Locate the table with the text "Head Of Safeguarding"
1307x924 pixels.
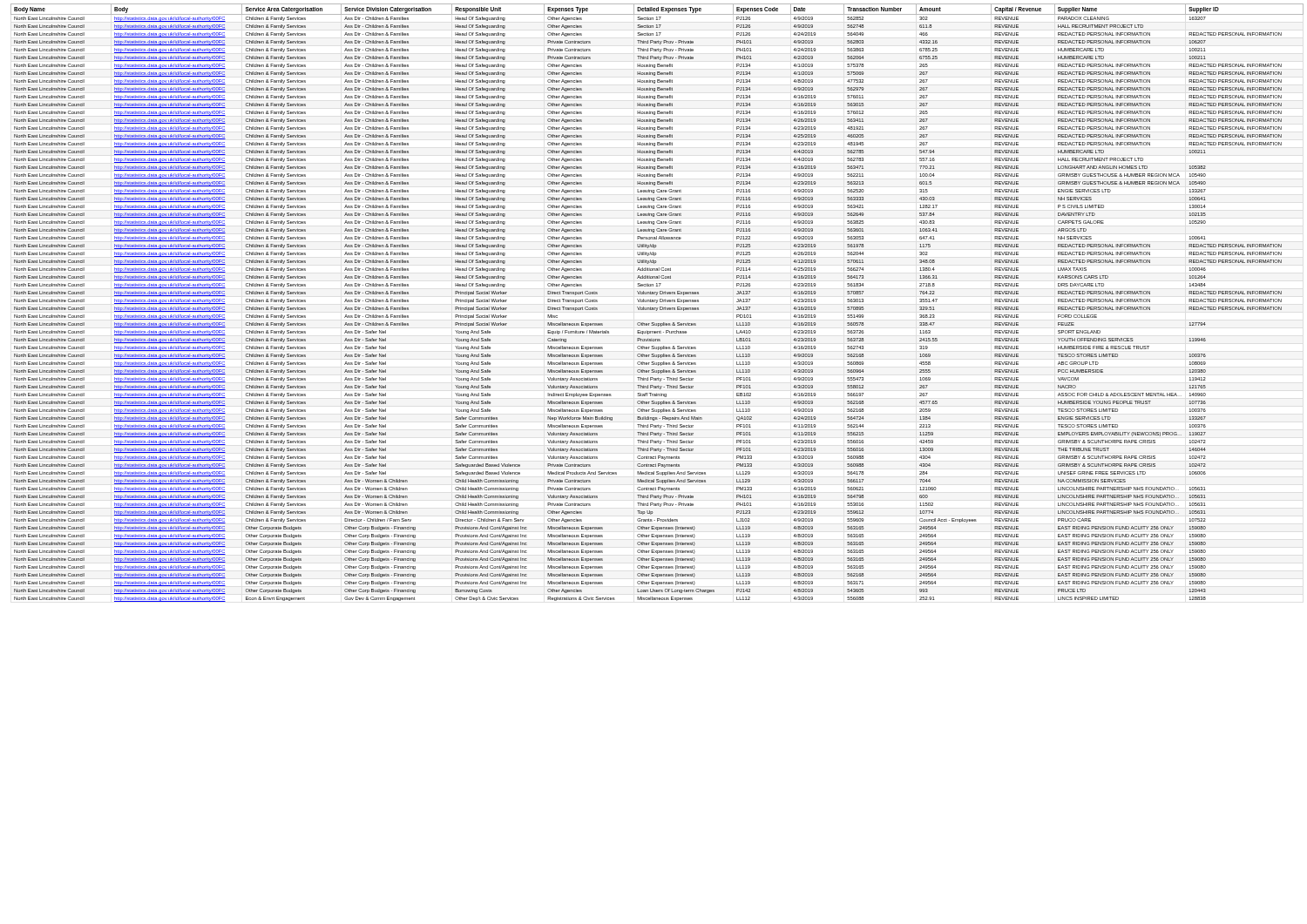point(654,462)
